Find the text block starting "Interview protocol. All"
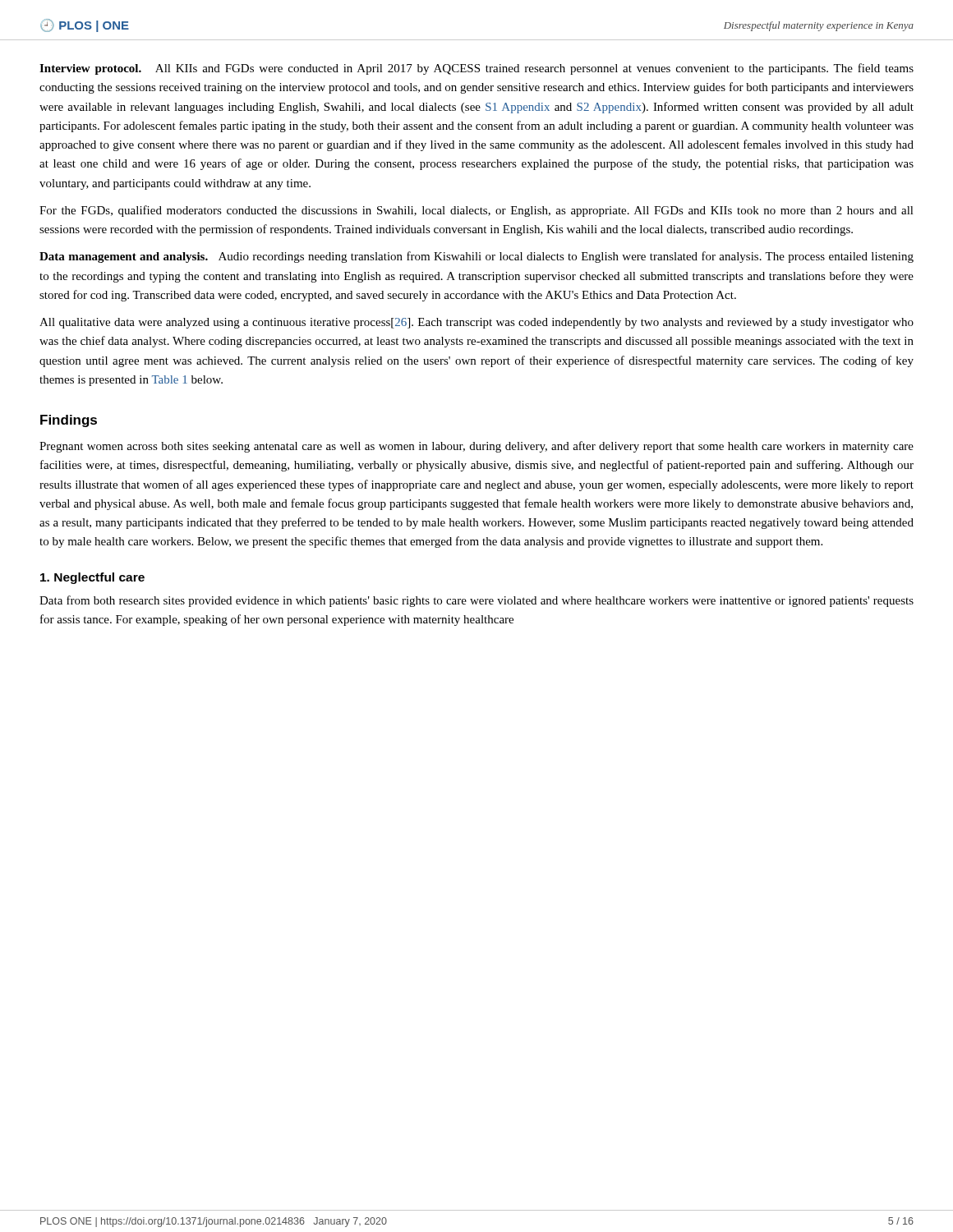This screenshot has width=953, height=1232. coord(476,224)
